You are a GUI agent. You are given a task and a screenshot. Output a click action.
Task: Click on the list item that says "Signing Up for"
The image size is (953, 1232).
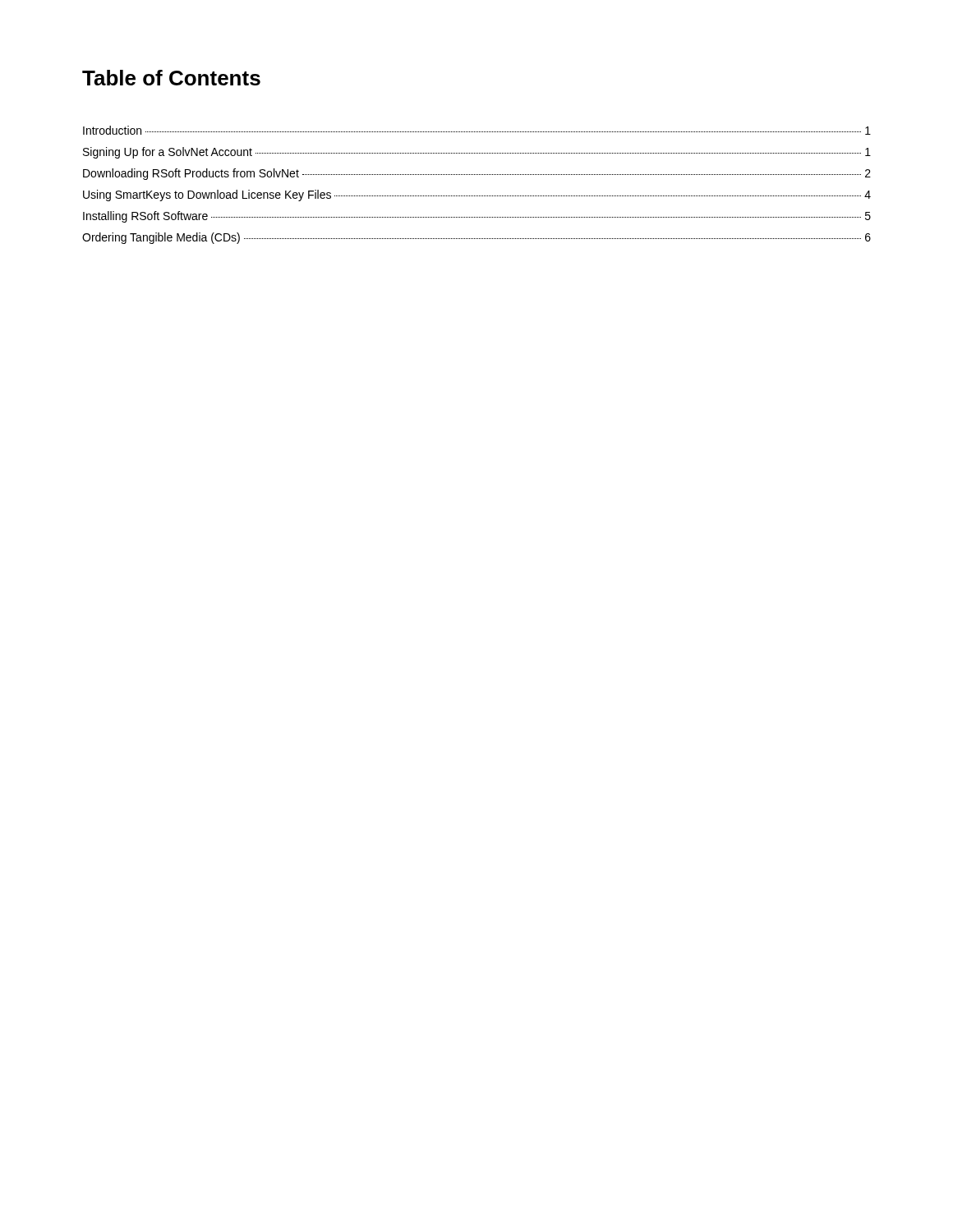476,152
